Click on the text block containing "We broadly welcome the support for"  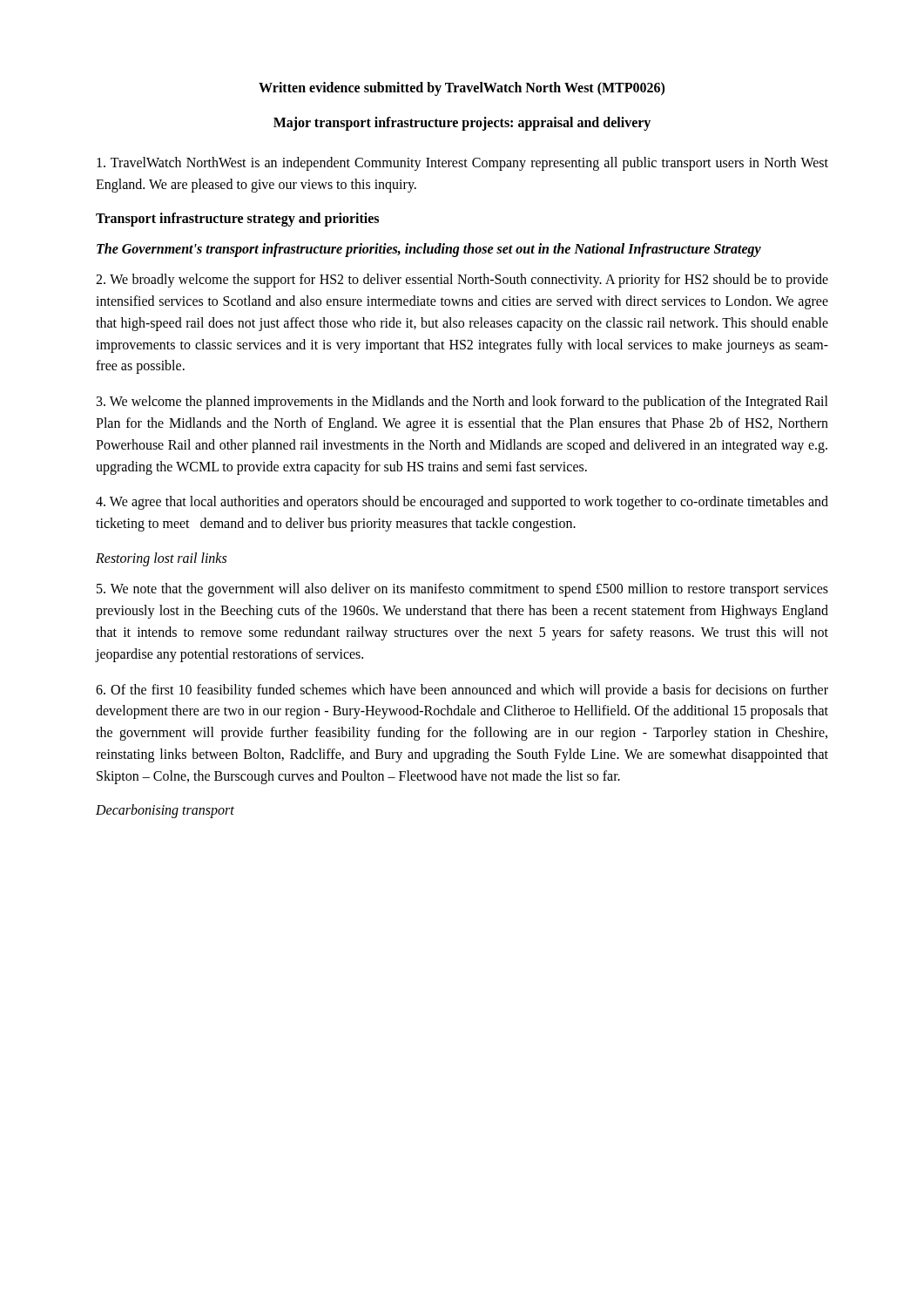462,323
